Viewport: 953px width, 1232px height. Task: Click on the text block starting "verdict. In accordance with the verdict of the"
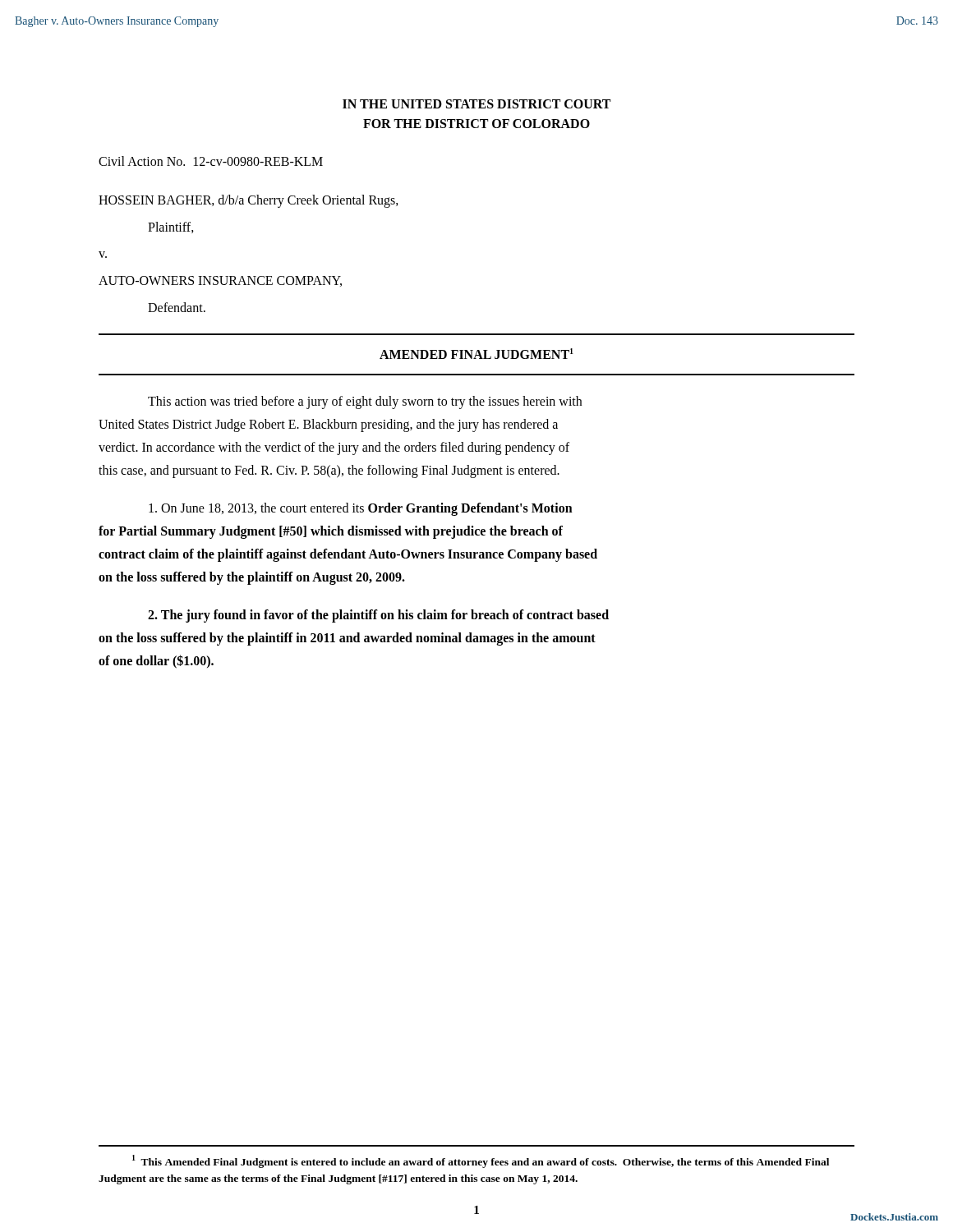334,447
